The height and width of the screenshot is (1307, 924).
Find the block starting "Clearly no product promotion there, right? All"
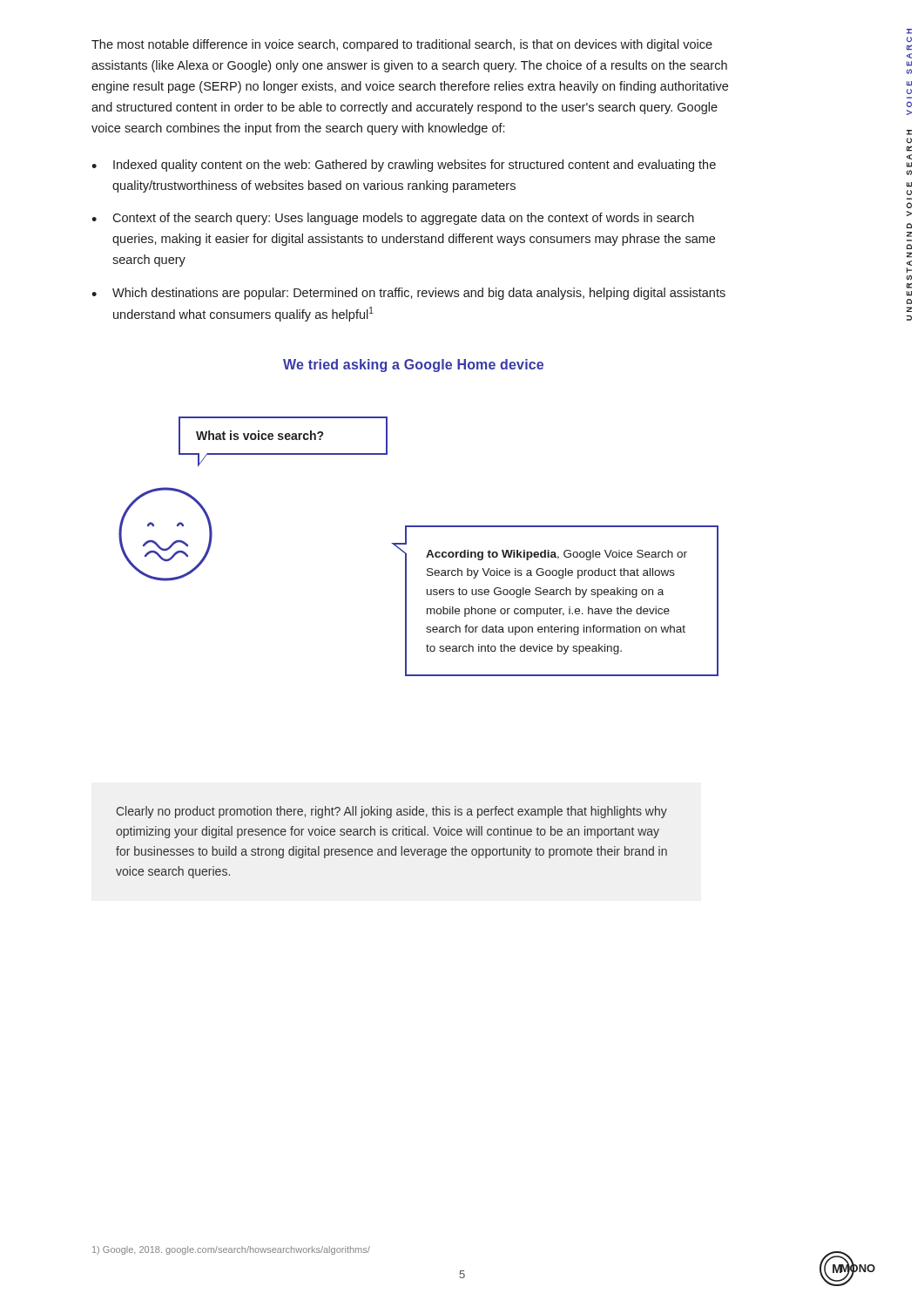[x=392, y=841]
